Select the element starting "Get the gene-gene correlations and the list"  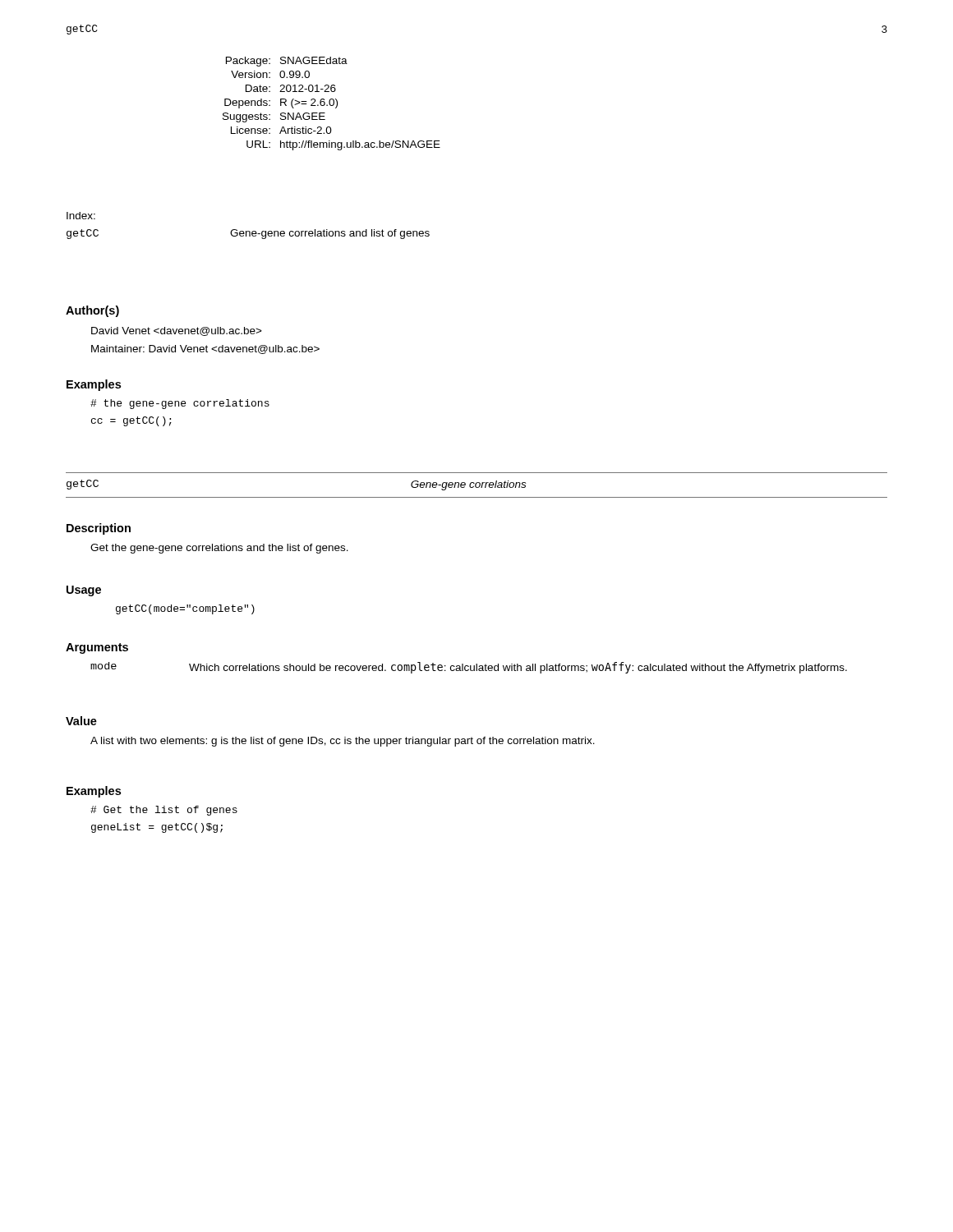tap(220, 547)
